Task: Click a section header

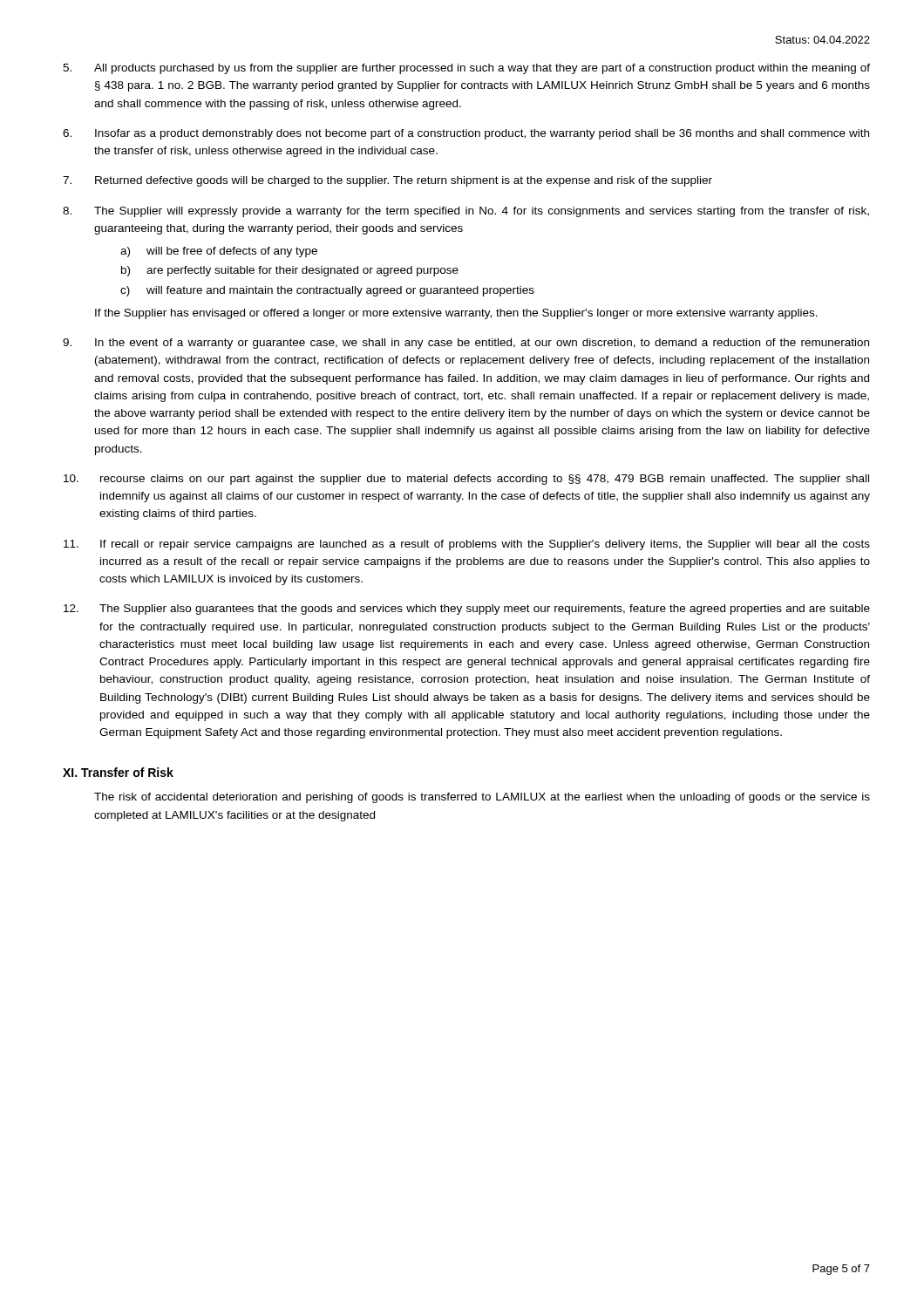Action: pos(118,773)
